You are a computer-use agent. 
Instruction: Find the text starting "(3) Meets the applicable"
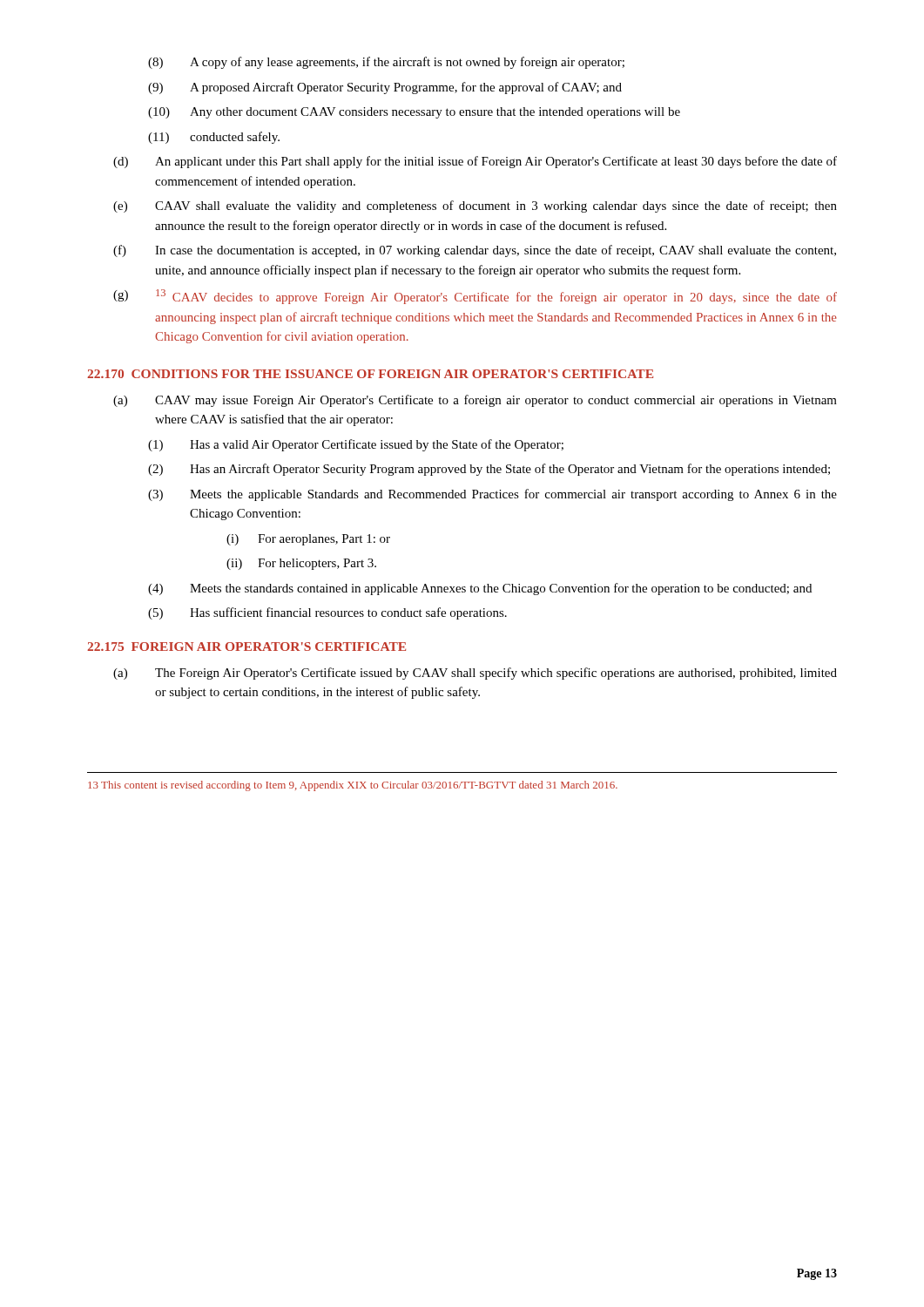tap(492, 504)
